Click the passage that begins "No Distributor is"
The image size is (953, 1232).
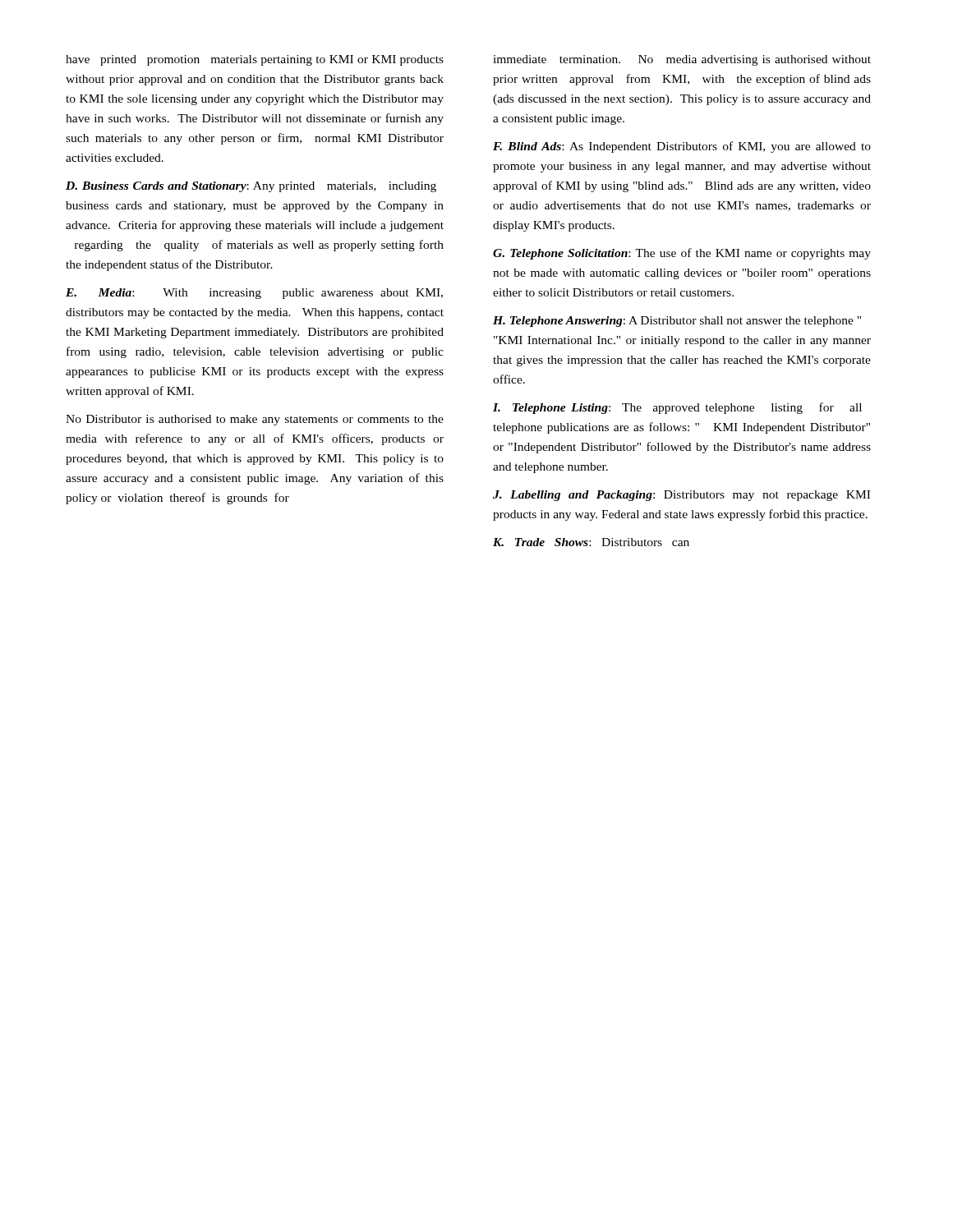point(255,459)
